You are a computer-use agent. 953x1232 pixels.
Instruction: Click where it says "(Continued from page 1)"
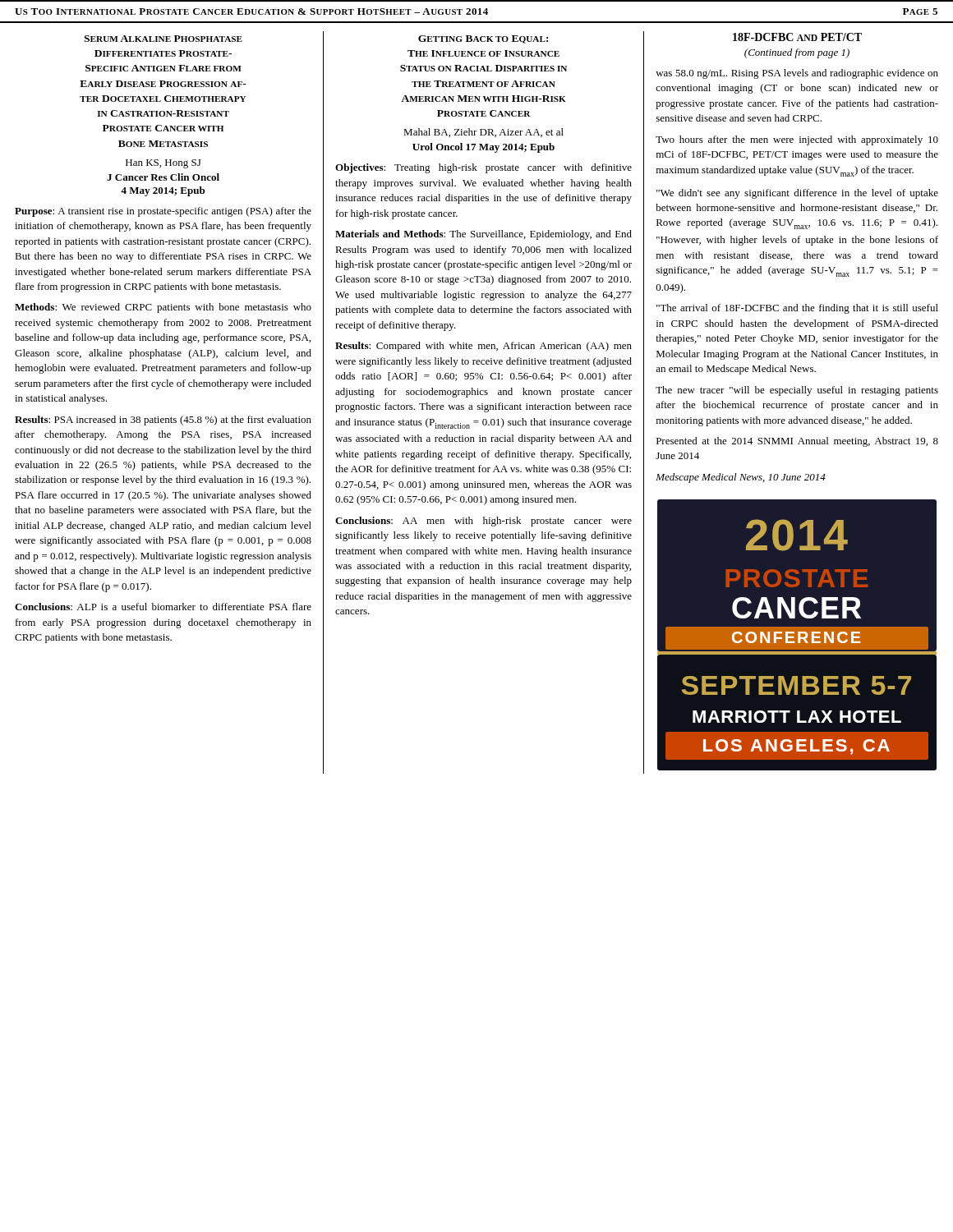click(x=797, y=52)
